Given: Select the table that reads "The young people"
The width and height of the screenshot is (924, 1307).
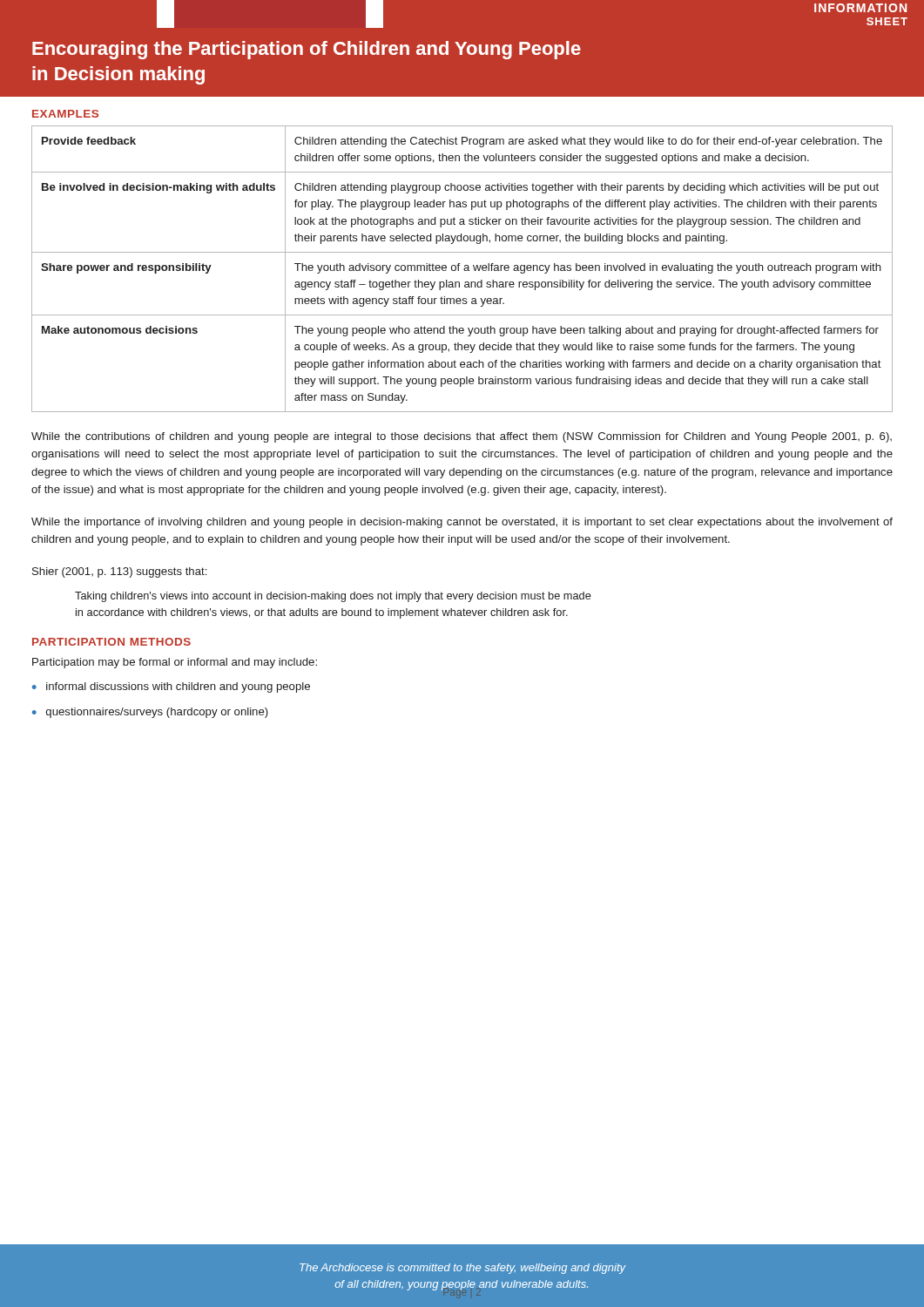Looking at the screenshot, I should coord(462,269).
